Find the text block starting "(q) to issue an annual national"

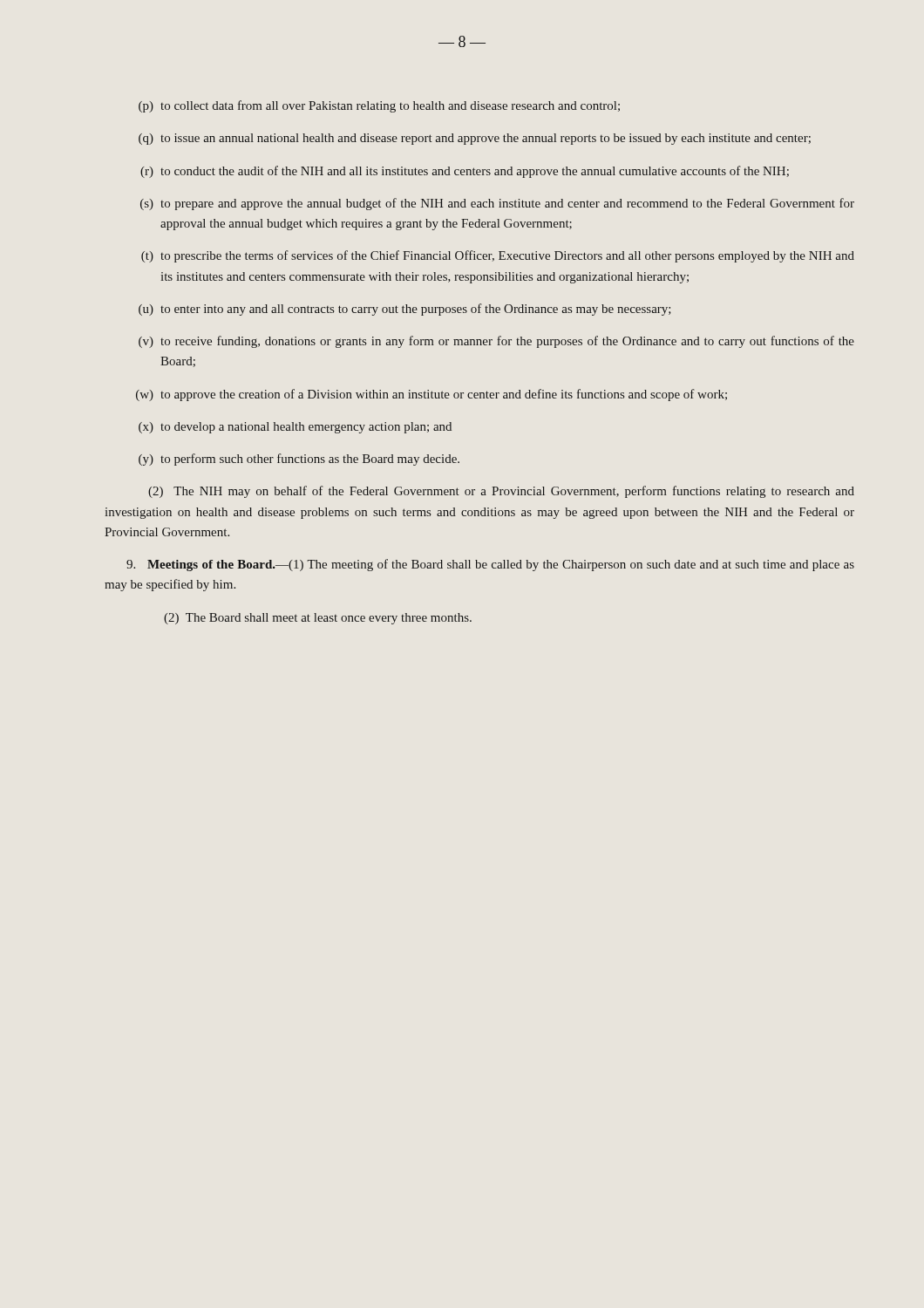(x=479, y=139)
